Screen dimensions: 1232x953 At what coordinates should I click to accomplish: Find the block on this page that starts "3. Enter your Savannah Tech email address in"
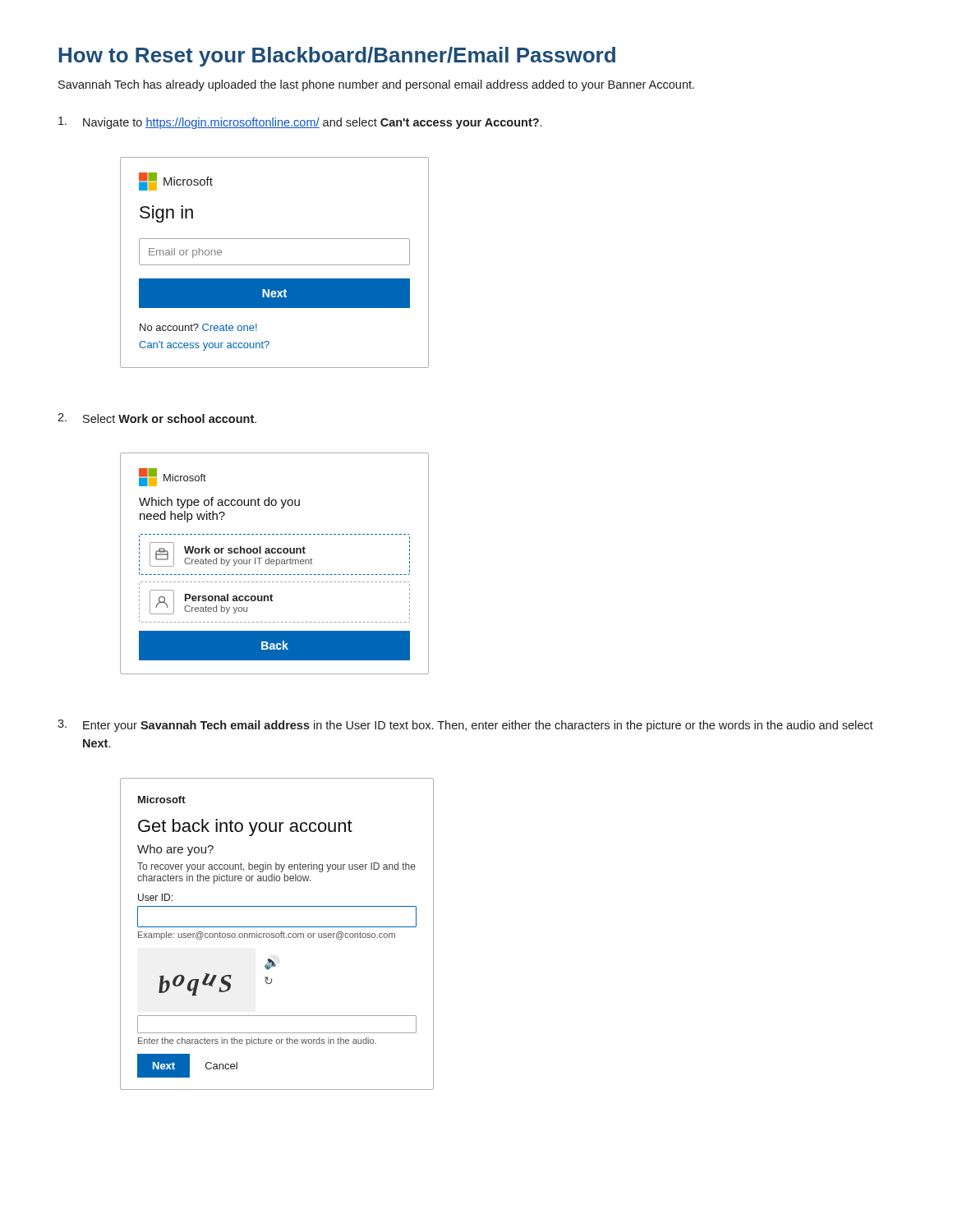click(465, 726)
